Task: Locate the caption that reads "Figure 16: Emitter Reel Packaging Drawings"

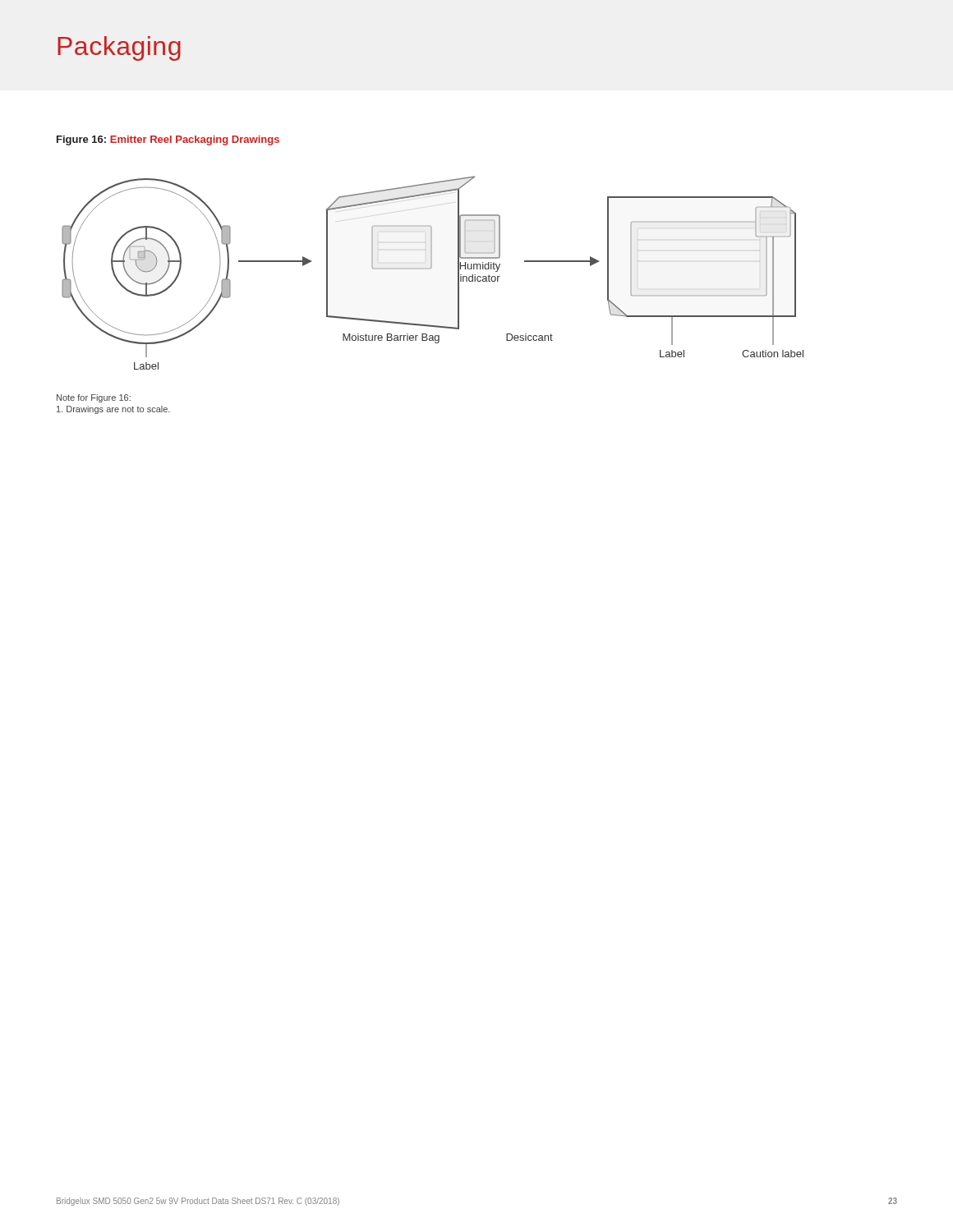Action: pyautogui.click(x=168, y=139)
